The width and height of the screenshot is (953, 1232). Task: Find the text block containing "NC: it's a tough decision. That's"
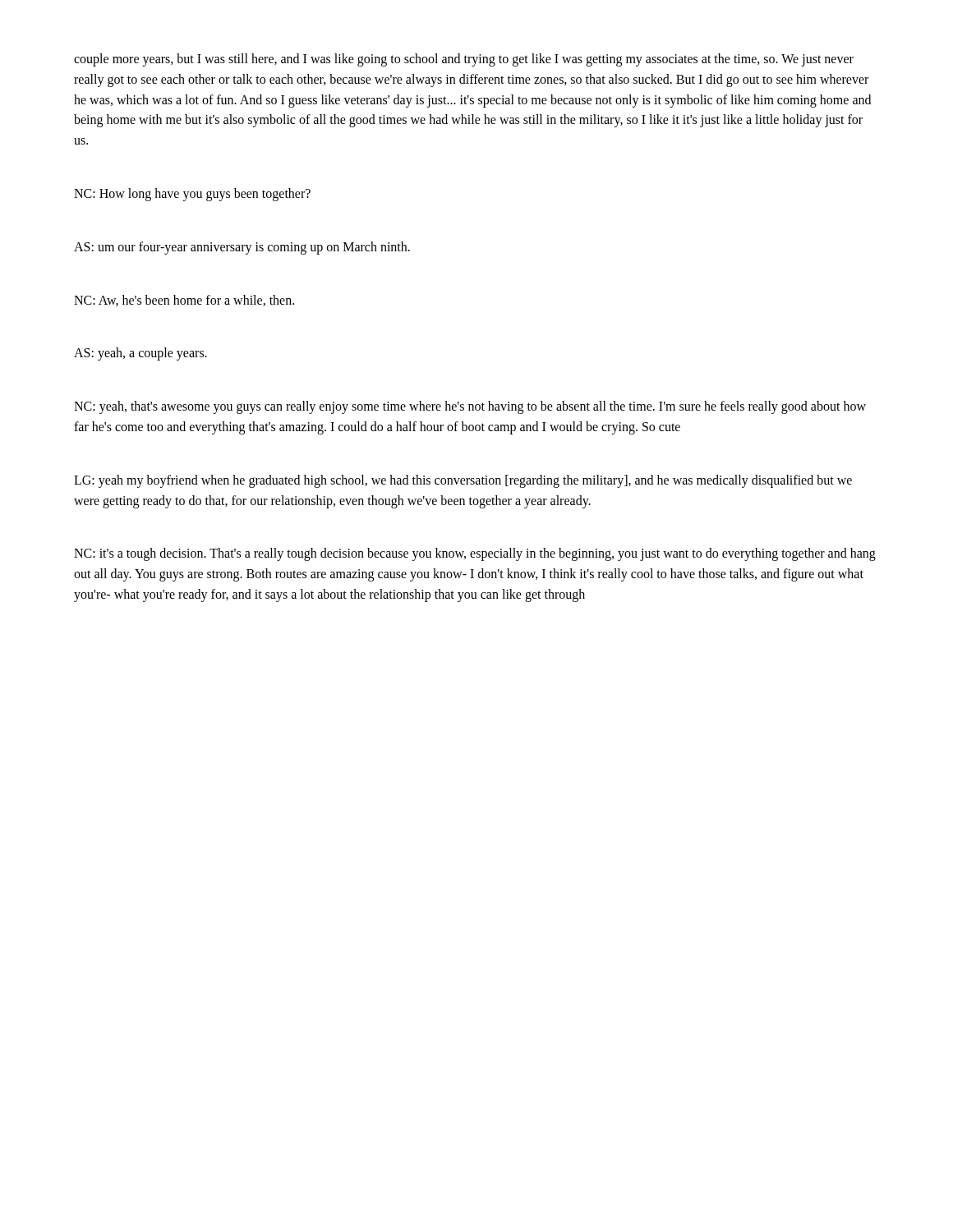point(475,574)
